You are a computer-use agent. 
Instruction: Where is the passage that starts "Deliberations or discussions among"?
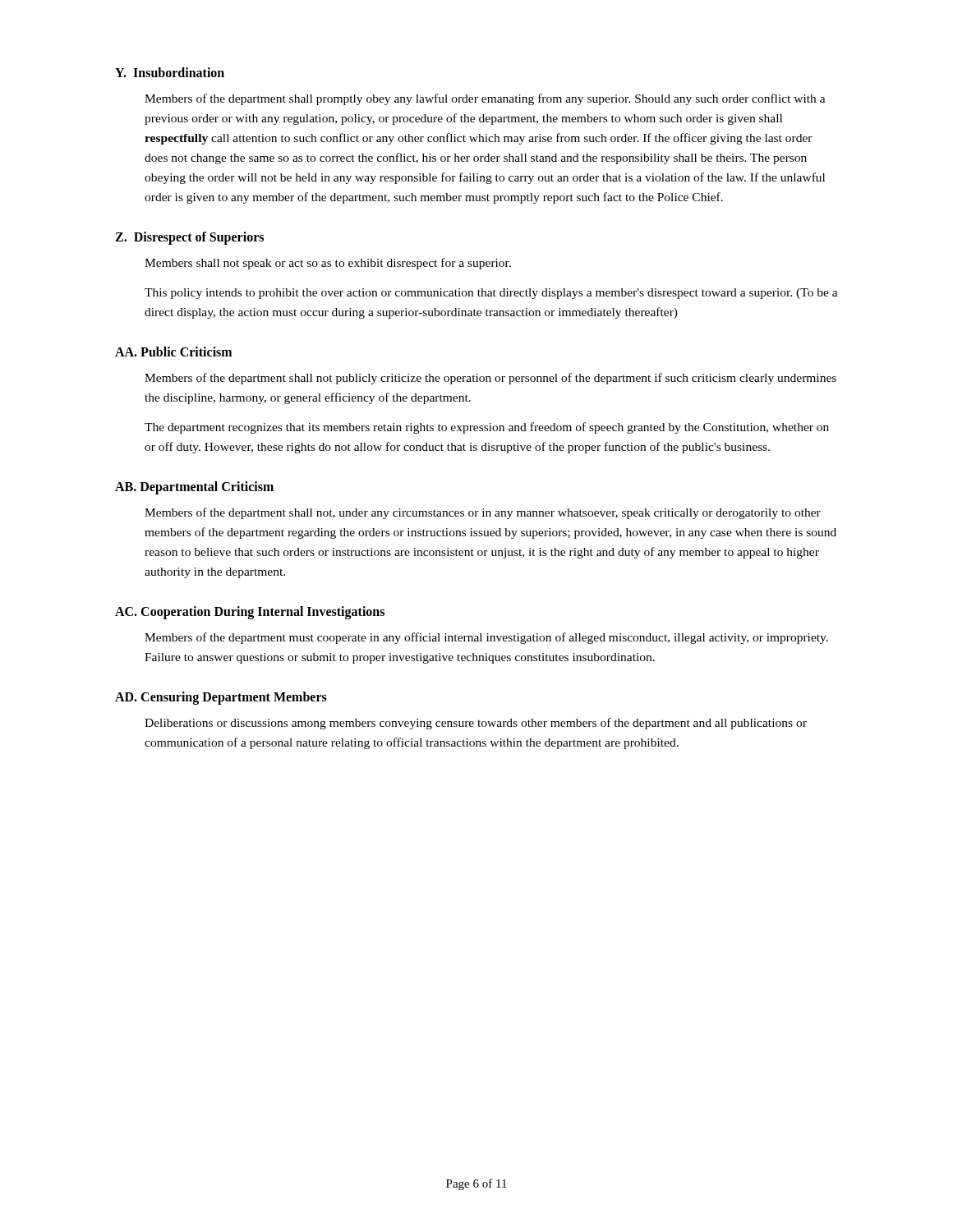coord(476,732)
